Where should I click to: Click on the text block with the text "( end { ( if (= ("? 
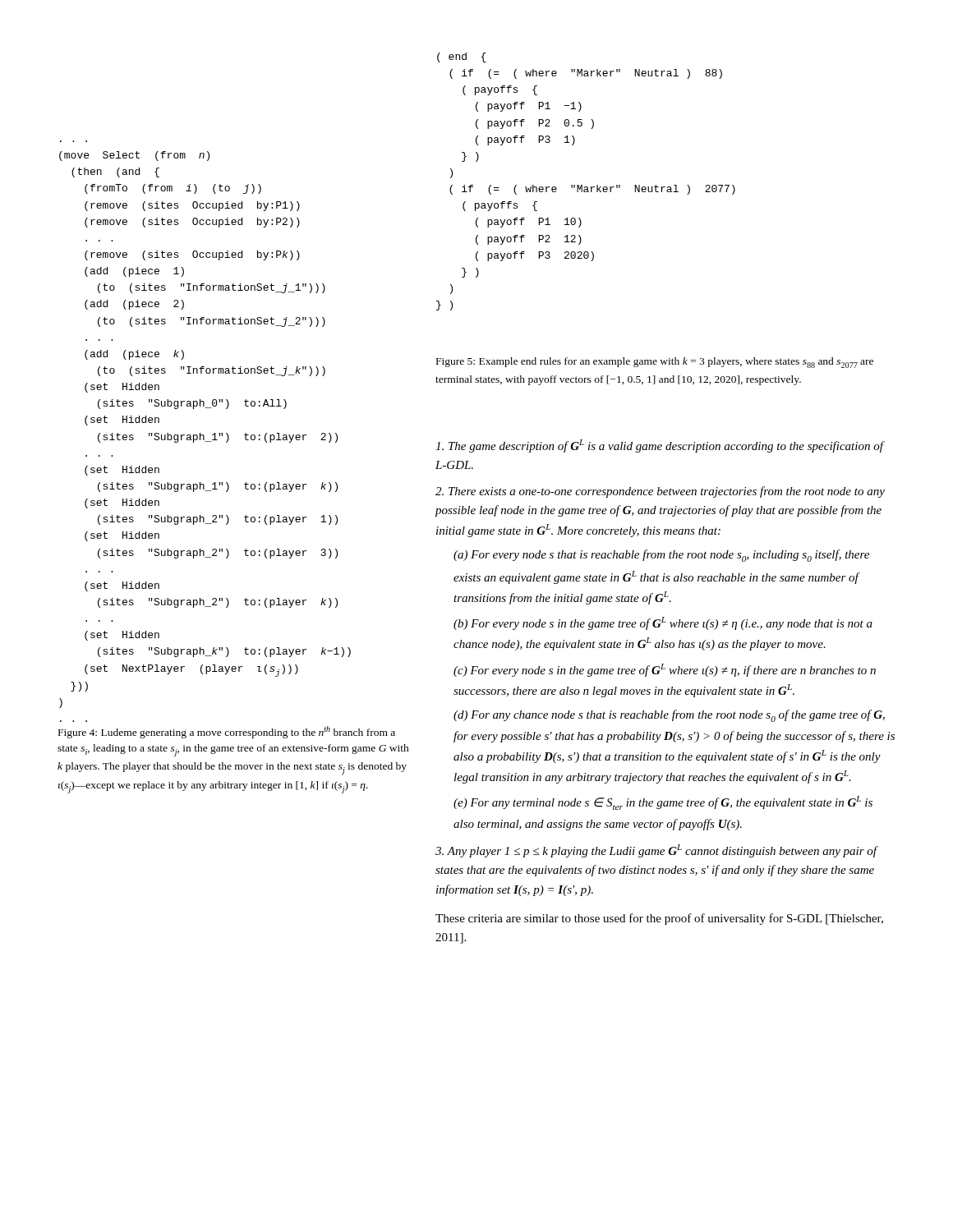665,182
